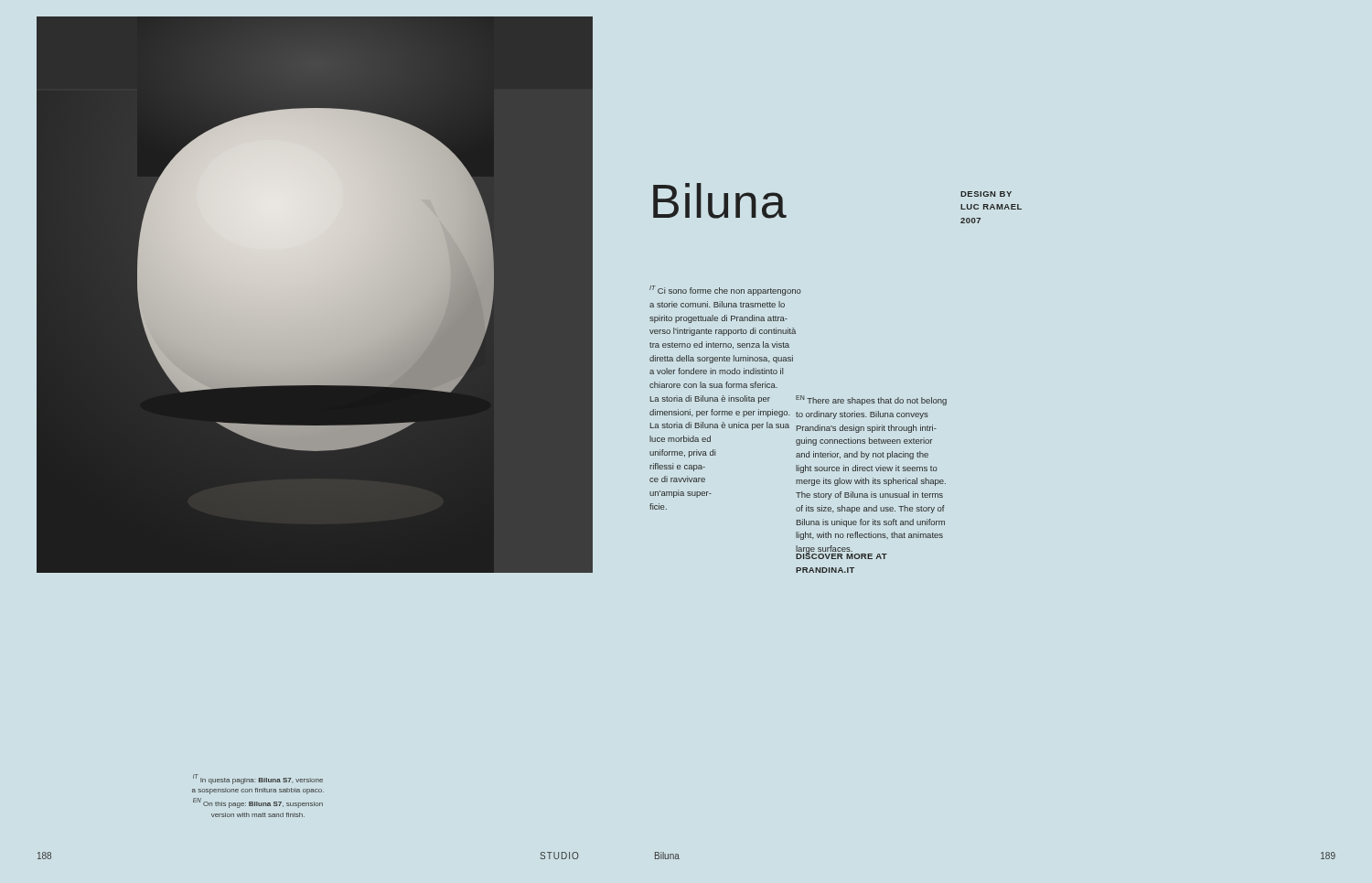Click on the text that reads "DESIGN BY LUC RAMAEL 2007"
Viewport: 1372px width, 883px height.
[x=991, y=207]
